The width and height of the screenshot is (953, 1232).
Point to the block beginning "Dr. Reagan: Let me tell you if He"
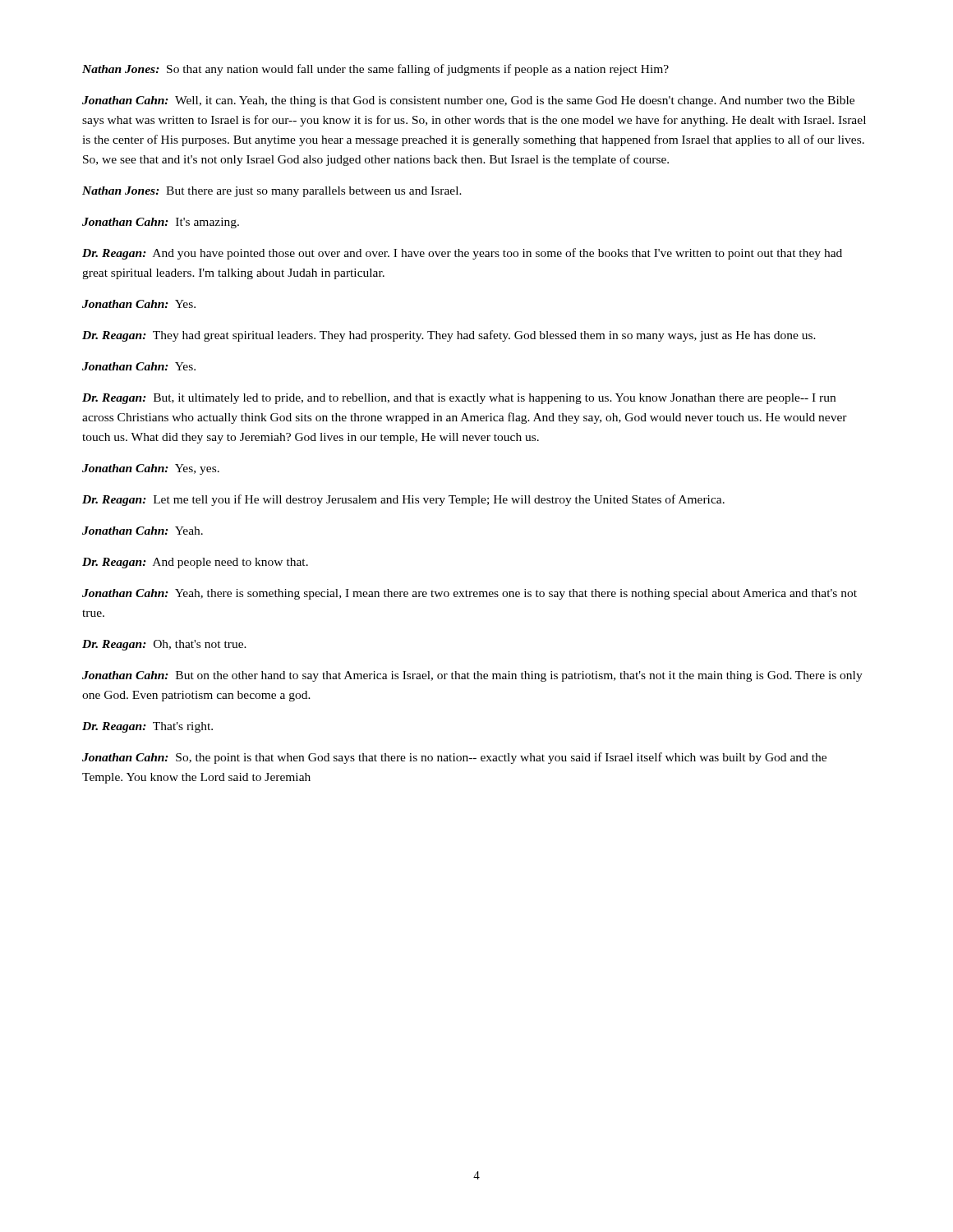tap(404, 499)
